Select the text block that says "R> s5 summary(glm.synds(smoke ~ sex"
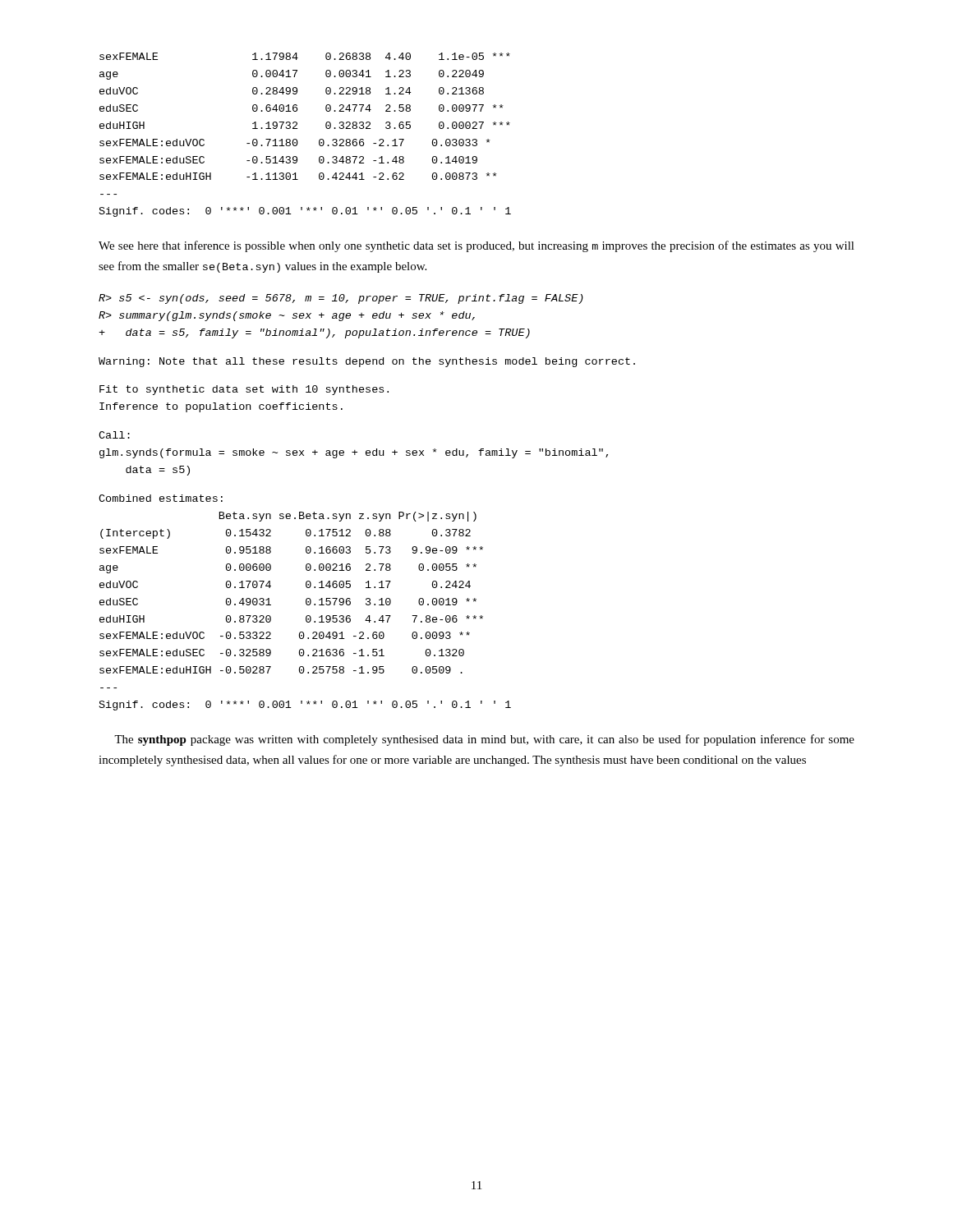The height and width of the screenshot is (1232, 953). pyautogui.click(x=476, y=316)
